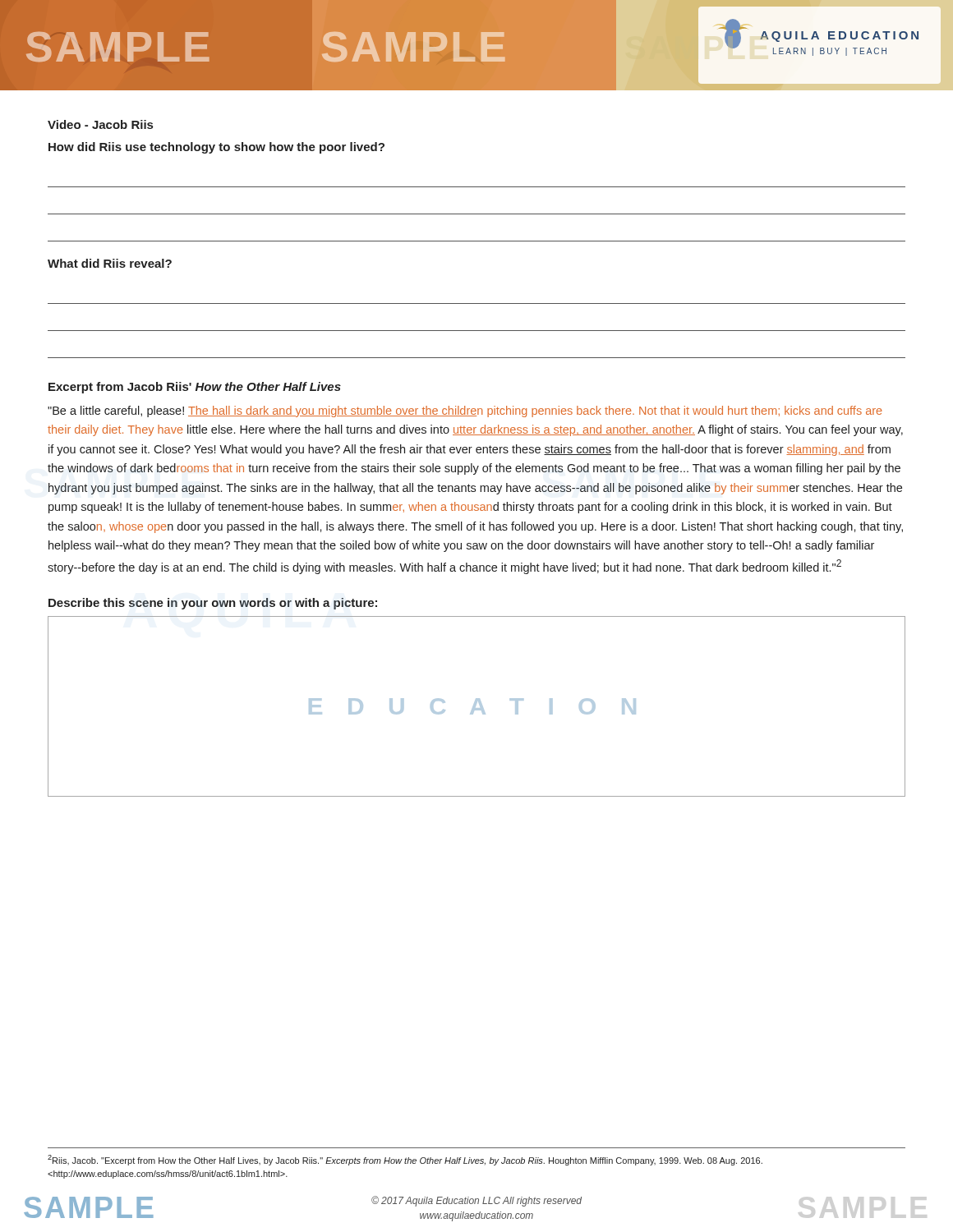This screenshot has height=1232, width=953.
Task: Click on the region starting "Excerpt from Jacob Riis'"
Action: (194, 386)
